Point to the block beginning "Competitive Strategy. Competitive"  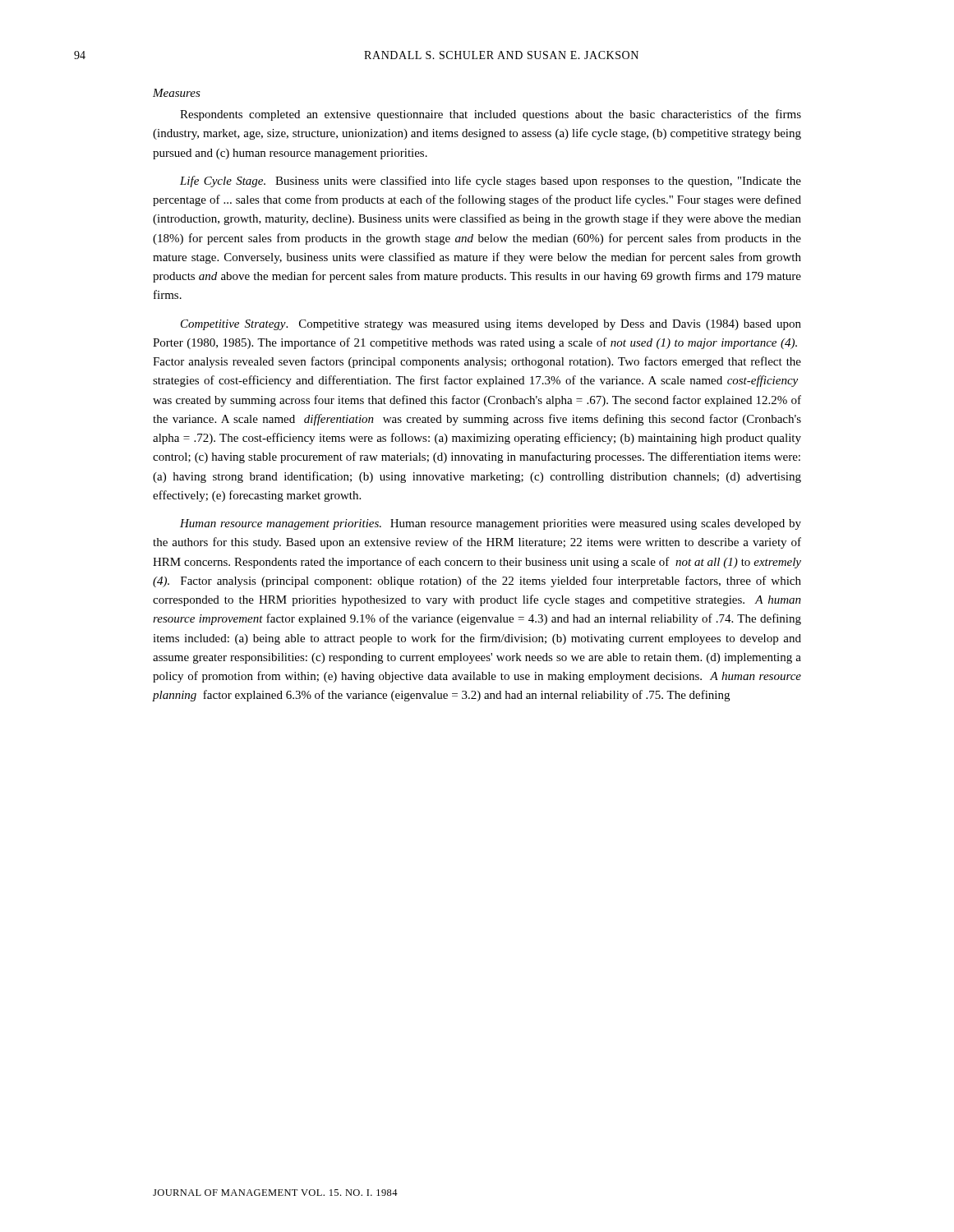[477, 409]
